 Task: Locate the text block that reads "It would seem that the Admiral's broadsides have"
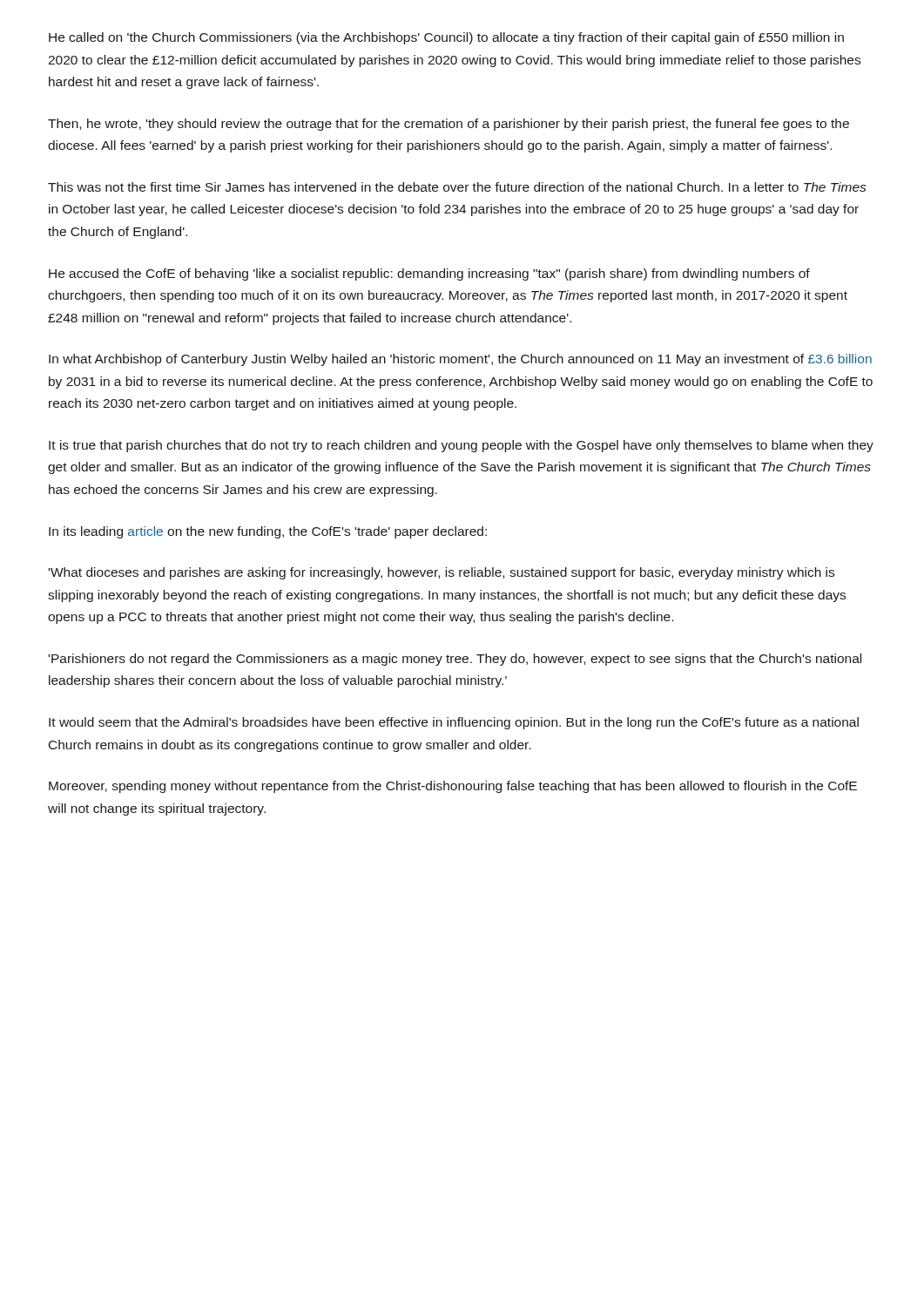click(454, 733)
